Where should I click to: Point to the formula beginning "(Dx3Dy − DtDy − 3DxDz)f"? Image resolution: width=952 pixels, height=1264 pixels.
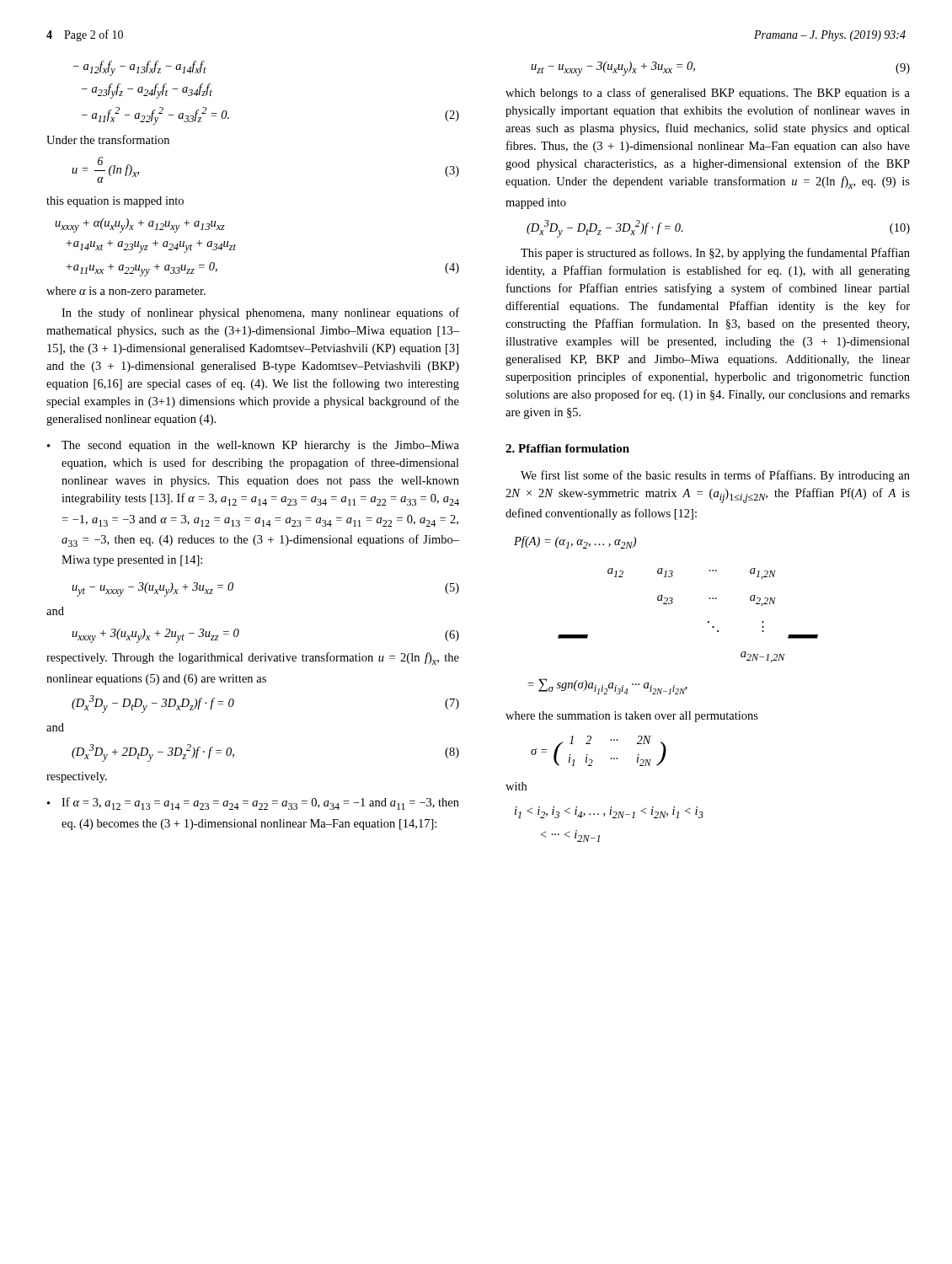[x=164, y=702]
